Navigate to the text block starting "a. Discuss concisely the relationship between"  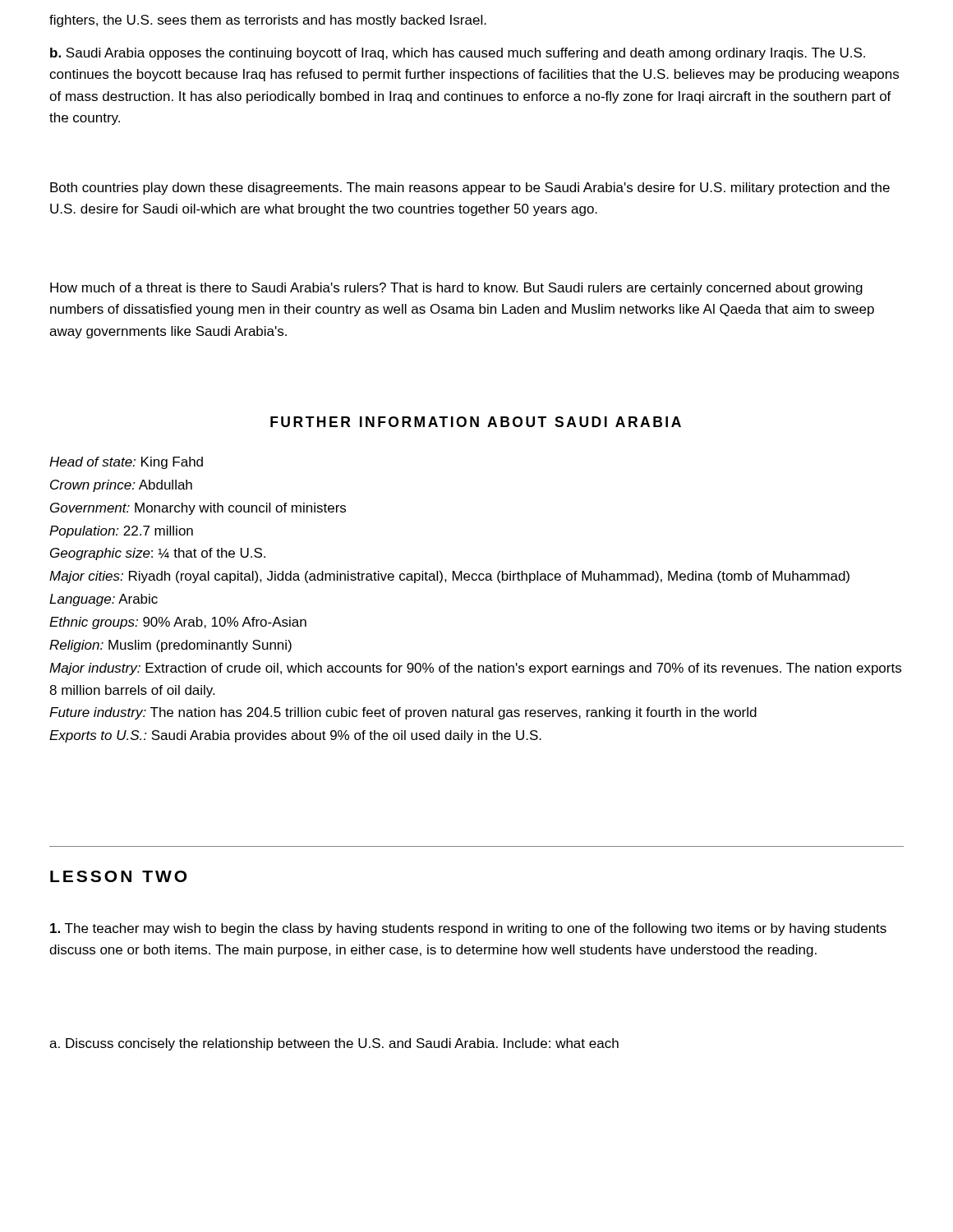pos(476,1044)
